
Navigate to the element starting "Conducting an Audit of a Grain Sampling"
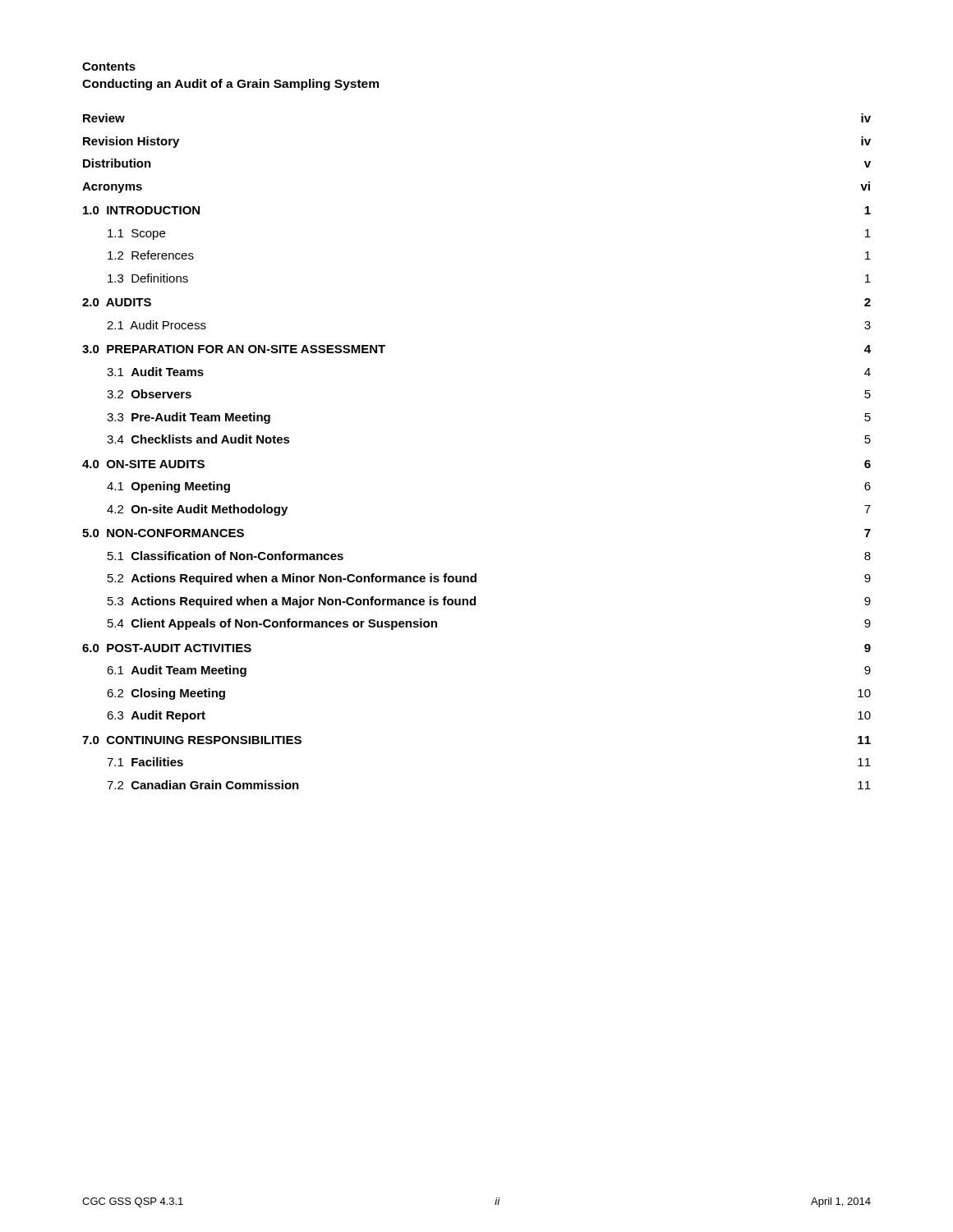click(231, 83)
